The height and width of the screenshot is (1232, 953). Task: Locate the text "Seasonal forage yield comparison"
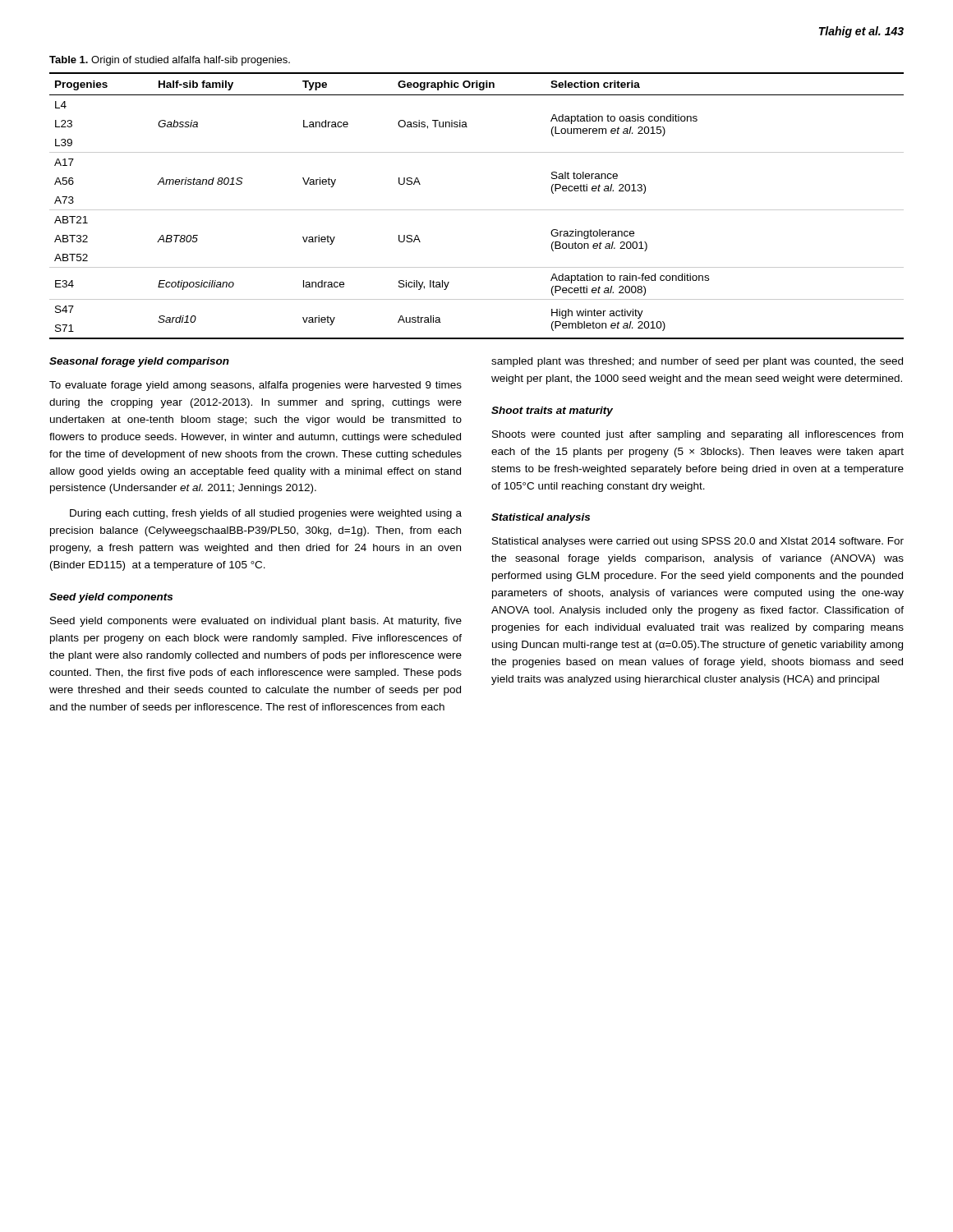click(139, 361)
